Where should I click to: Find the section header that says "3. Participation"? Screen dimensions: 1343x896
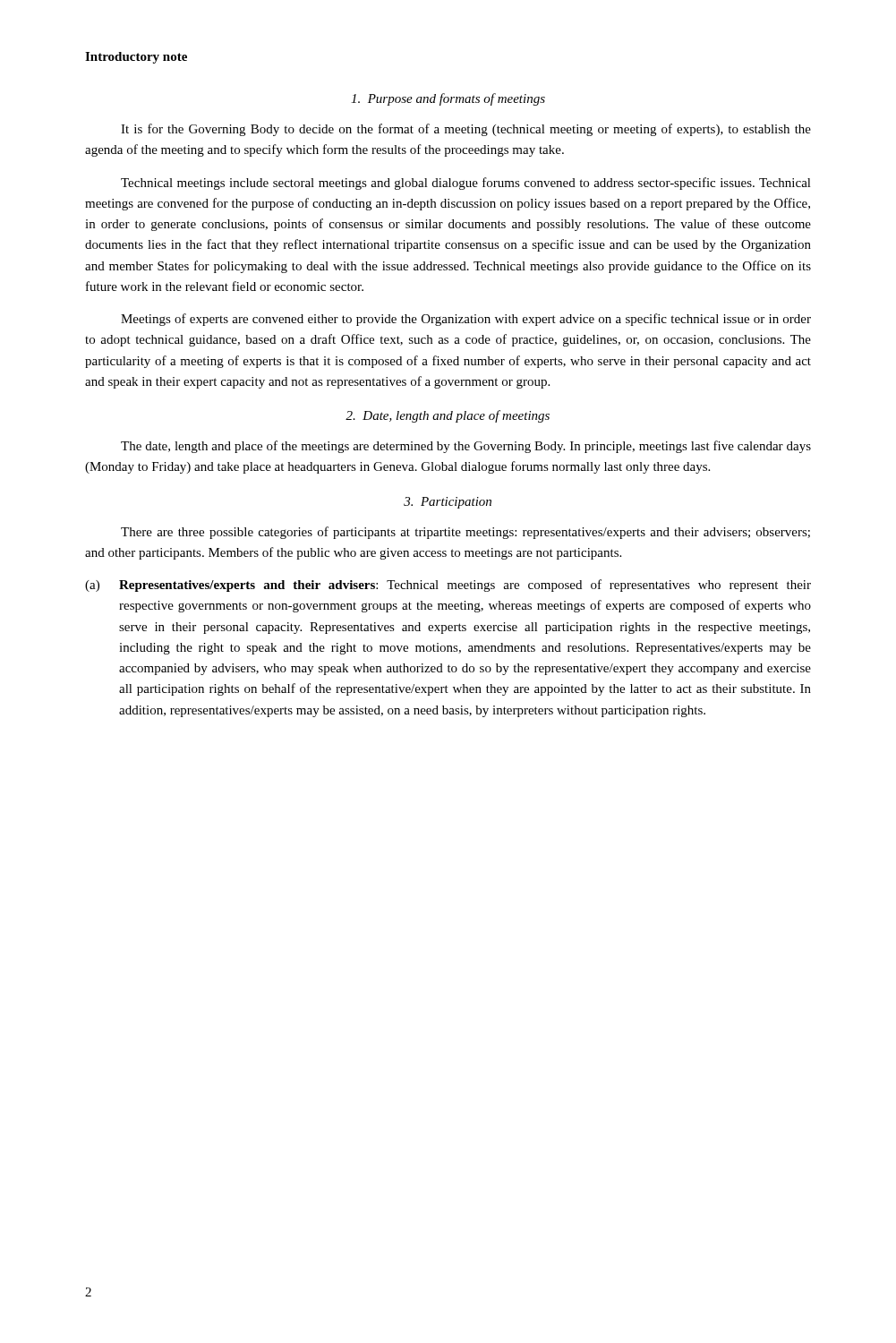448,501
